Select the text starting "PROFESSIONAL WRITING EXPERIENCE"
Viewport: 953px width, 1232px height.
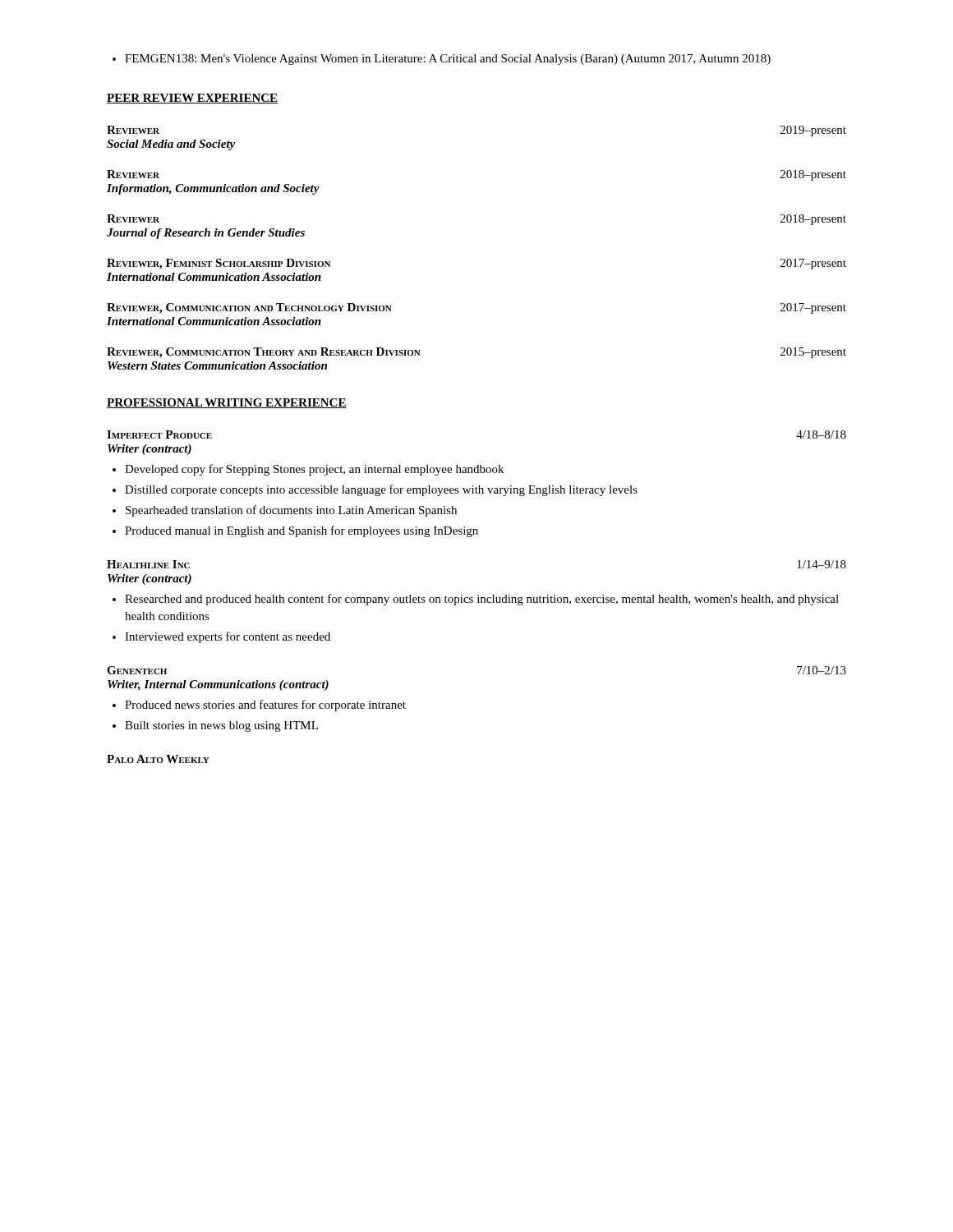tap(227, 402)
